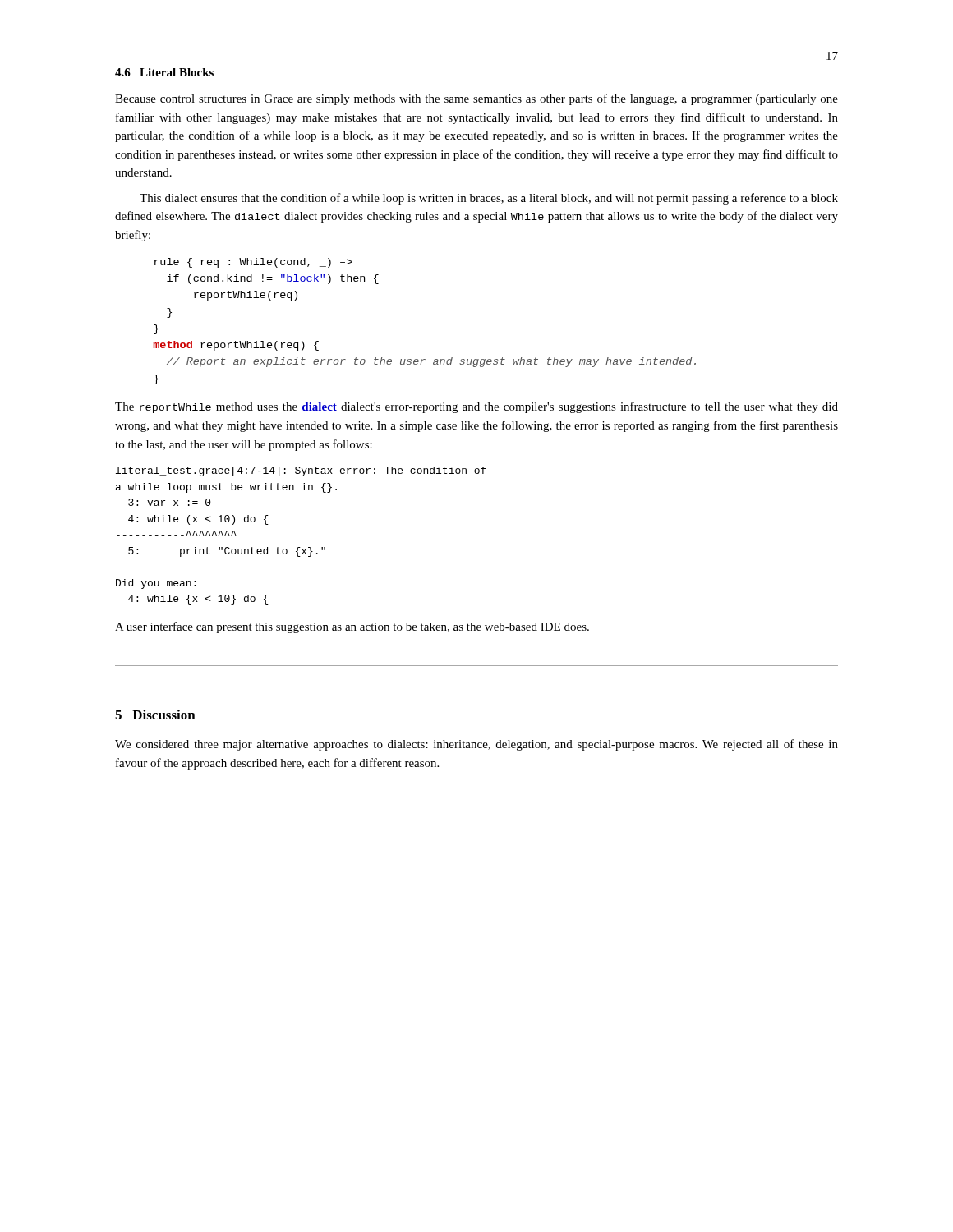Find the passage starting "literal_test.grace[4:7-14]: Syntax error: The"

pos(301,471)
